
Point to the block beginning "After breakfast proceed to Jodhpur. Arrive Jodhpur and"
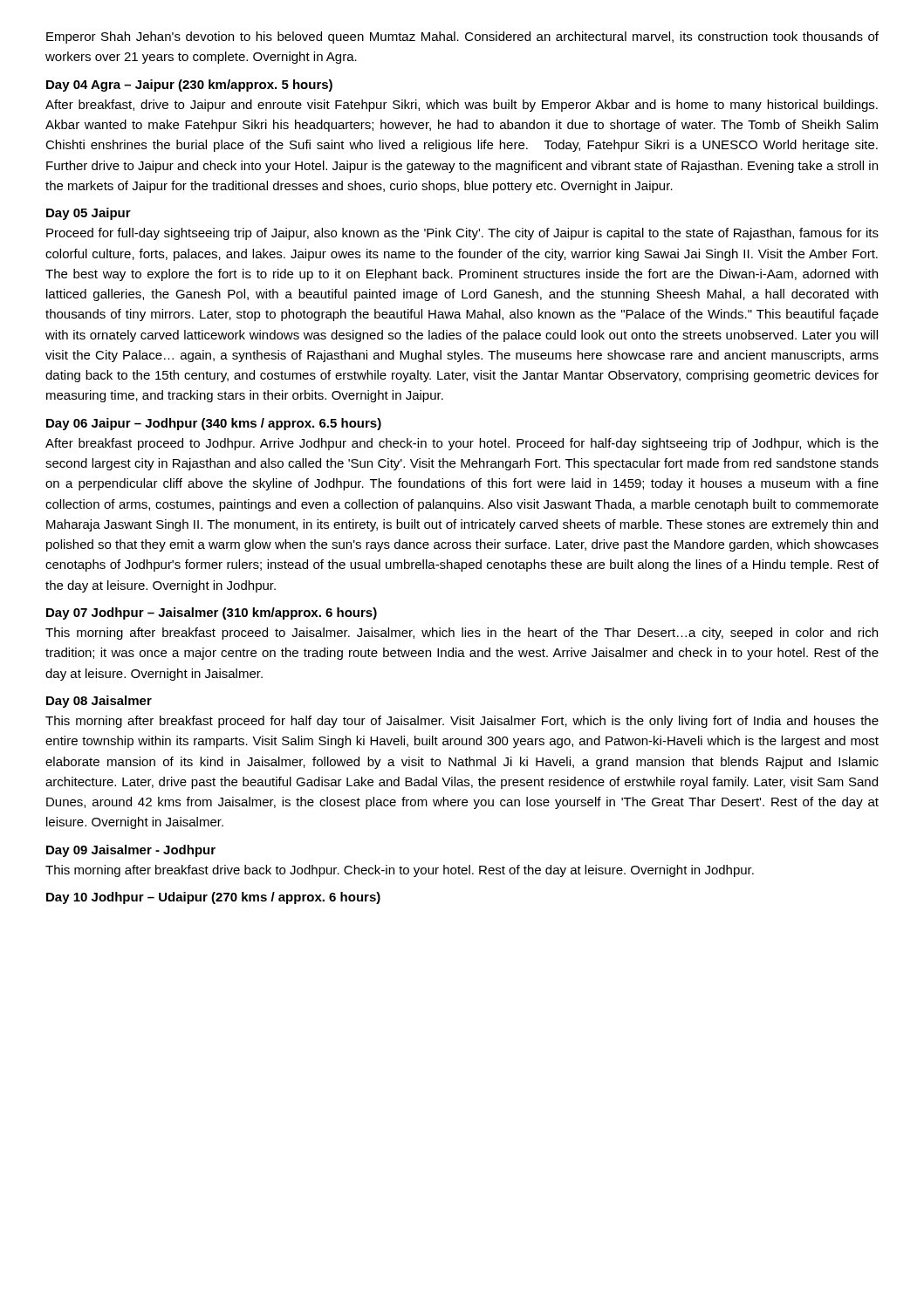pos(462,514)
